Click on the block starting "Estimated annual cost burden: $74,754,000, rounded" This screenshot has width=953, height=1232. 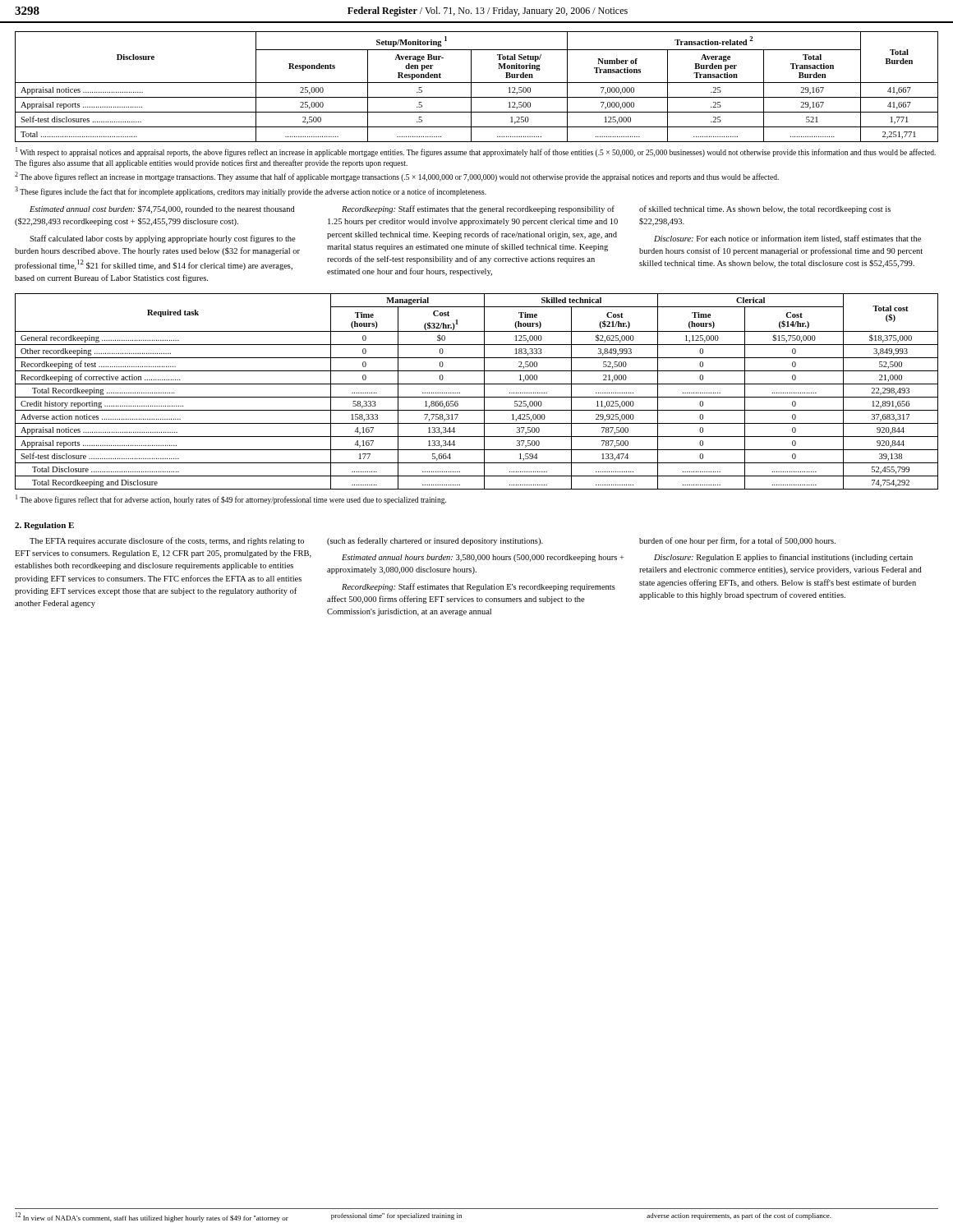(164, 244)
